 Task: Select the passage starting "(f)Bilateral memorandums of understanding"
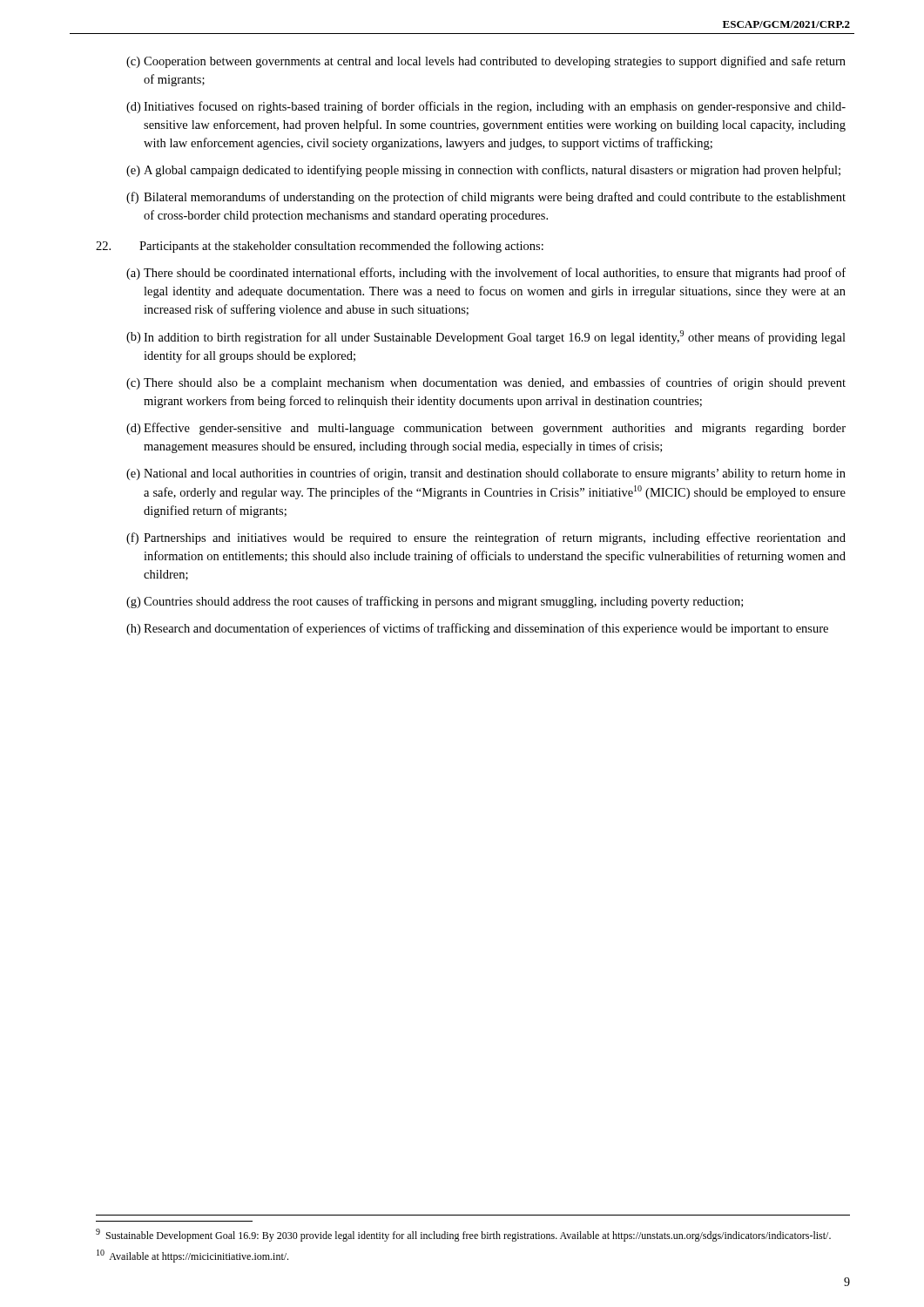(x=471, y=207)
